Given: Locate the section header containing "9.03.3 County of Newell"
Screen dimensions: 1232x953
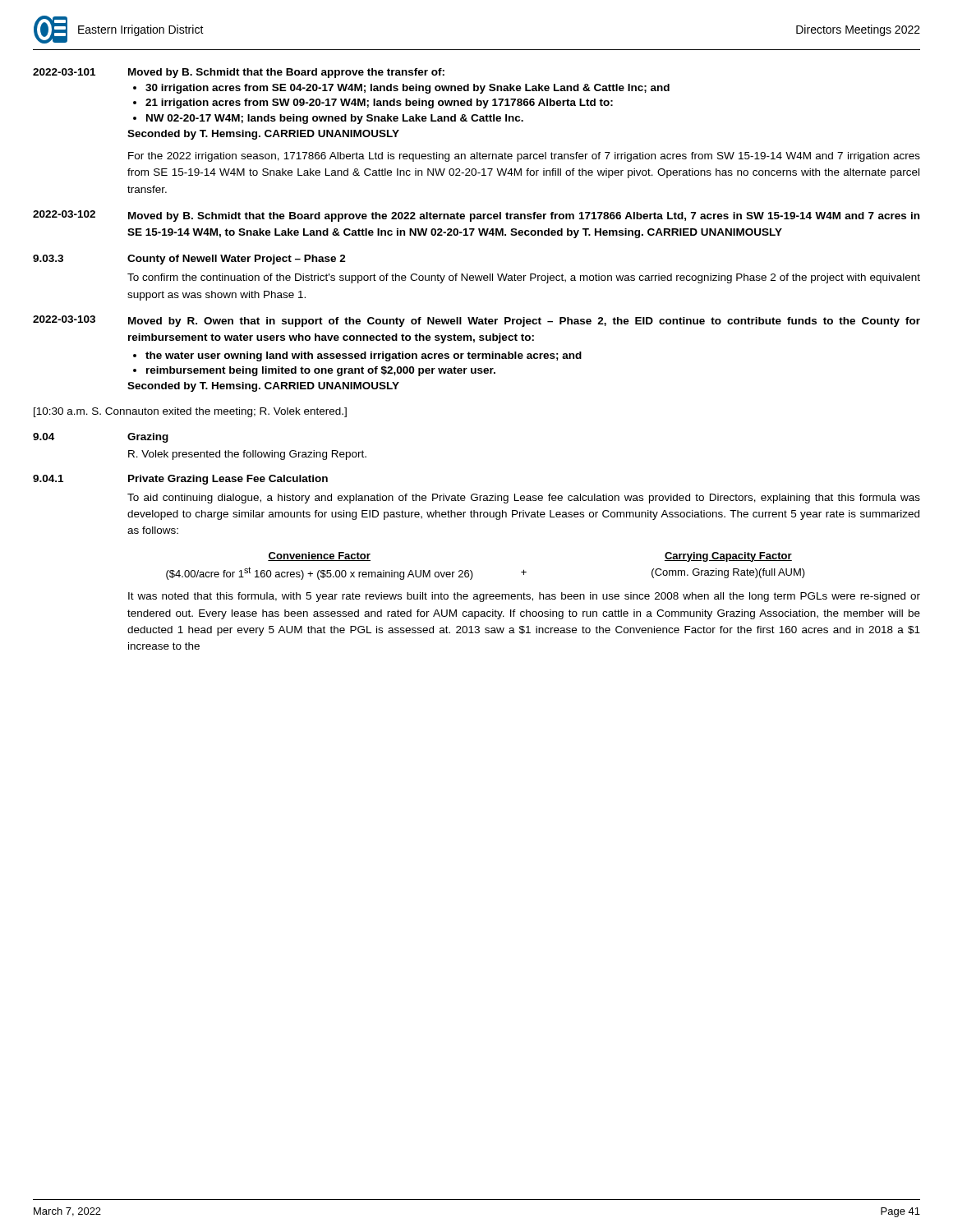Looking at the screenshot, I should click(189, 258).
